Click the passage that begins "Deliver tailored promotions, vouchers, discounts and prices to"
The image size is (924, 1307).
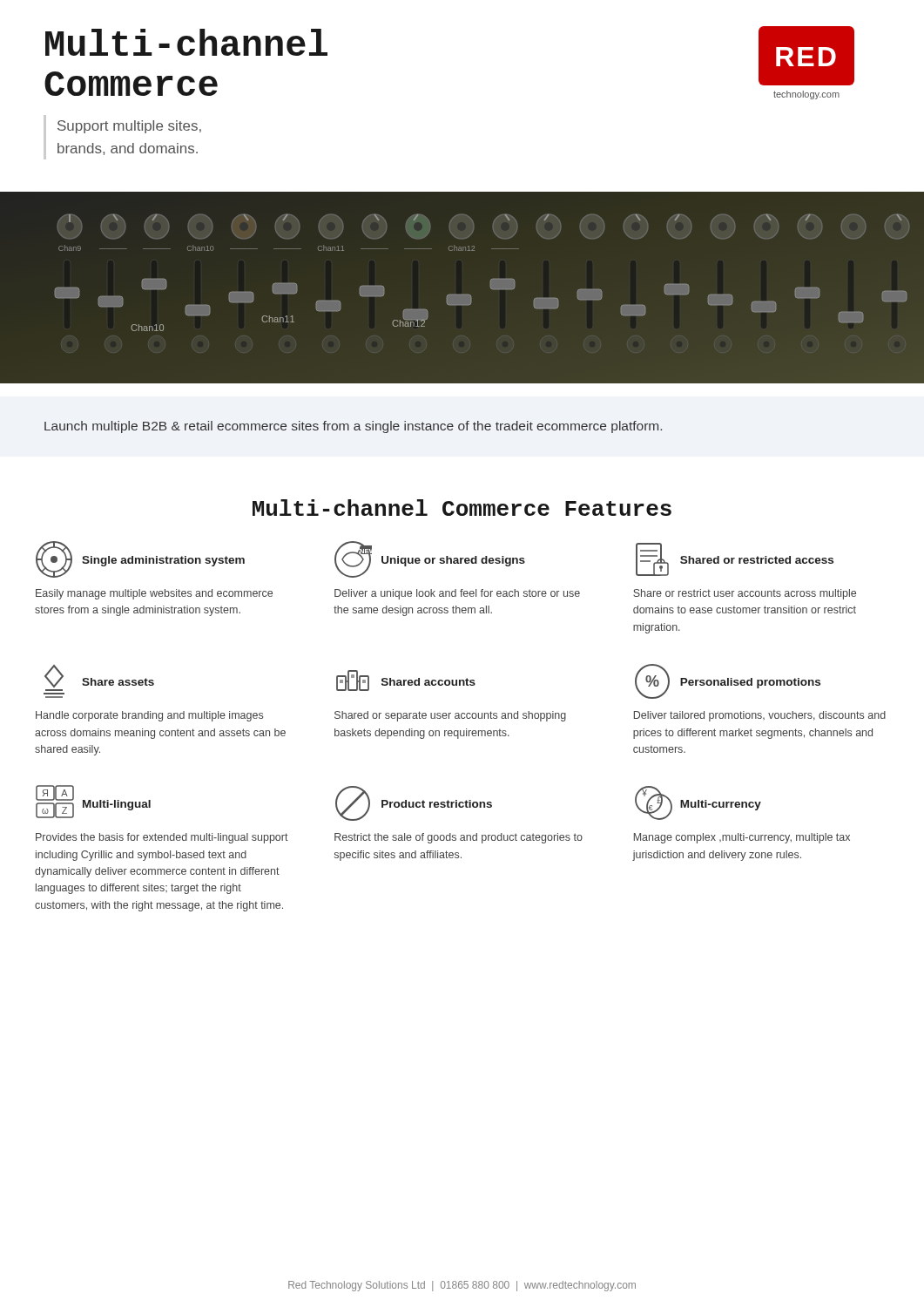point(759,732)
